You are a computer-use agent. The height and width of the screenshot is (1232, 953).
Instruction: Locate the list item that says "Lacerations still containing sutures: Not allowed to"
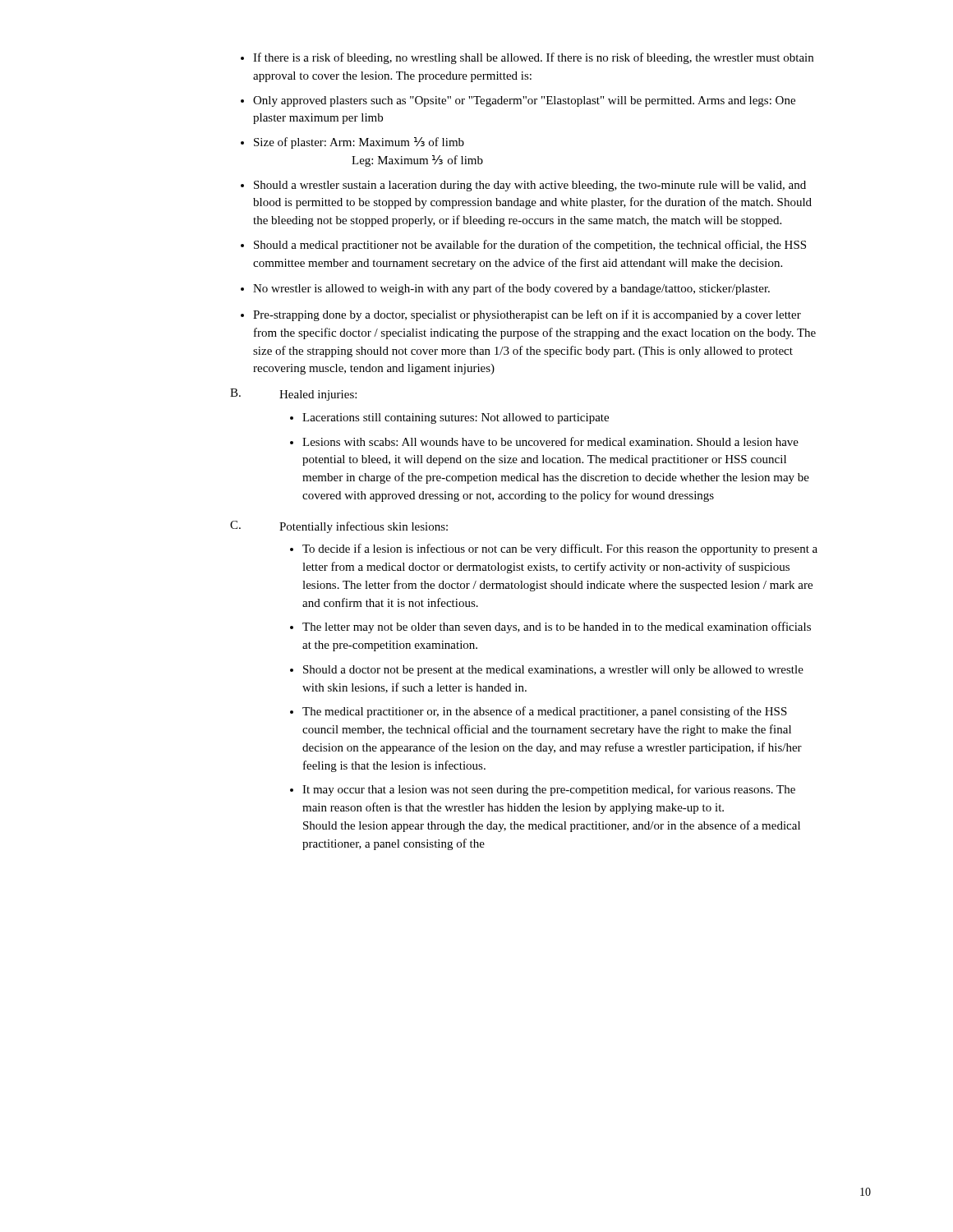[456, 417]
